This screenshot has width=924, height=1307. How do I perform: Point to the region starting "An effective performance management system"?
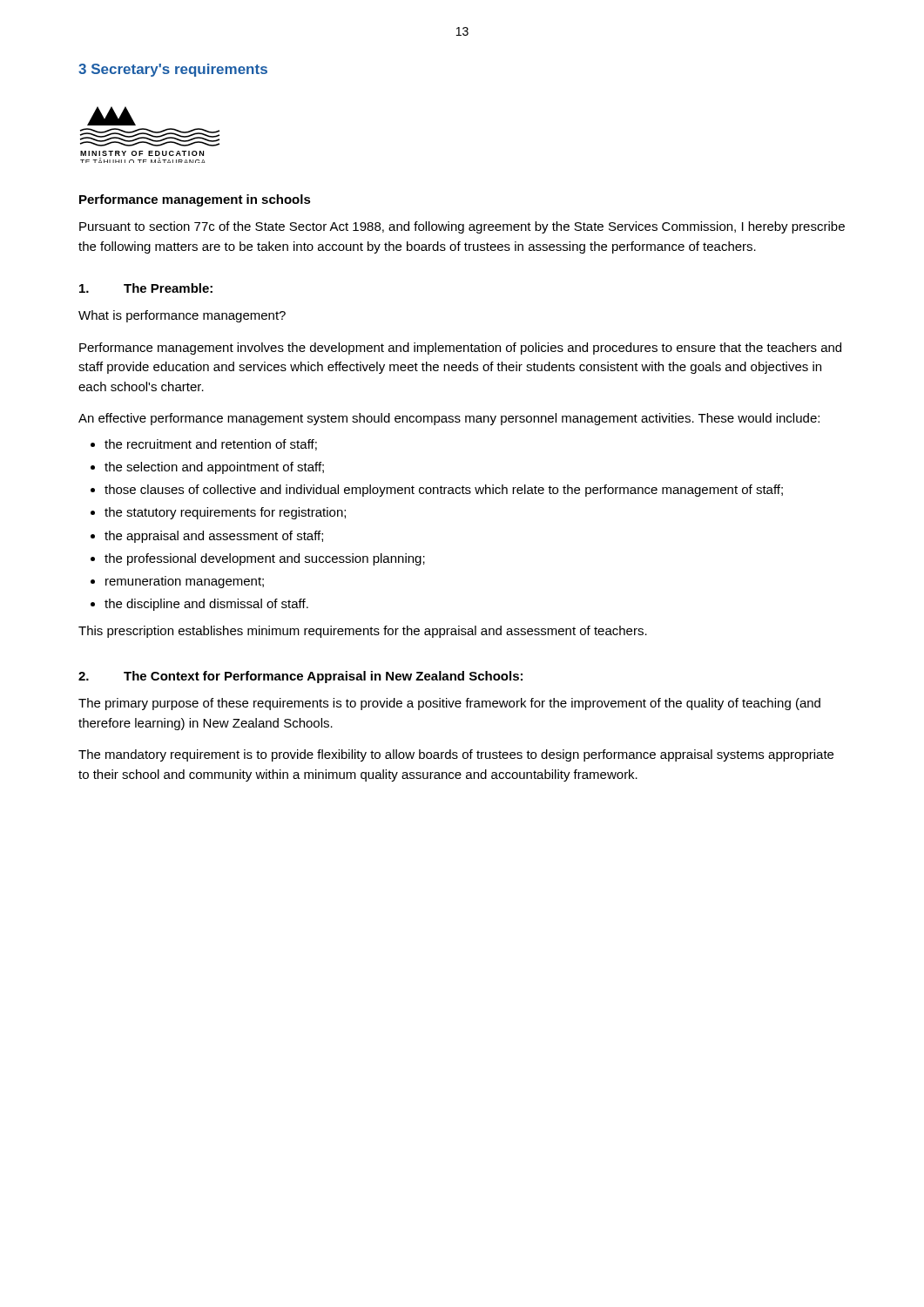450,418
